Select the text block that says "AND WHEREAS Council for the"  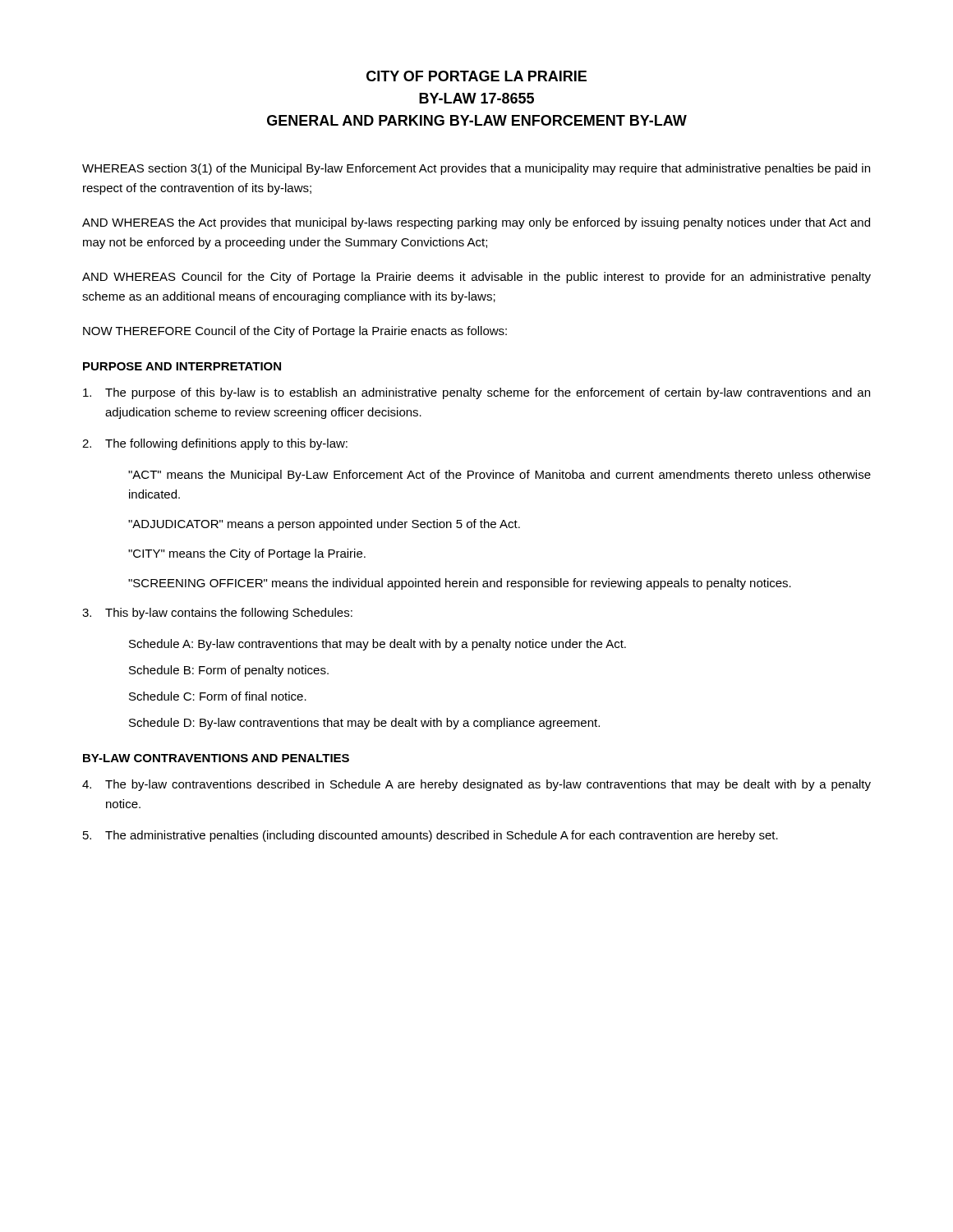click(x=476, y=286)
